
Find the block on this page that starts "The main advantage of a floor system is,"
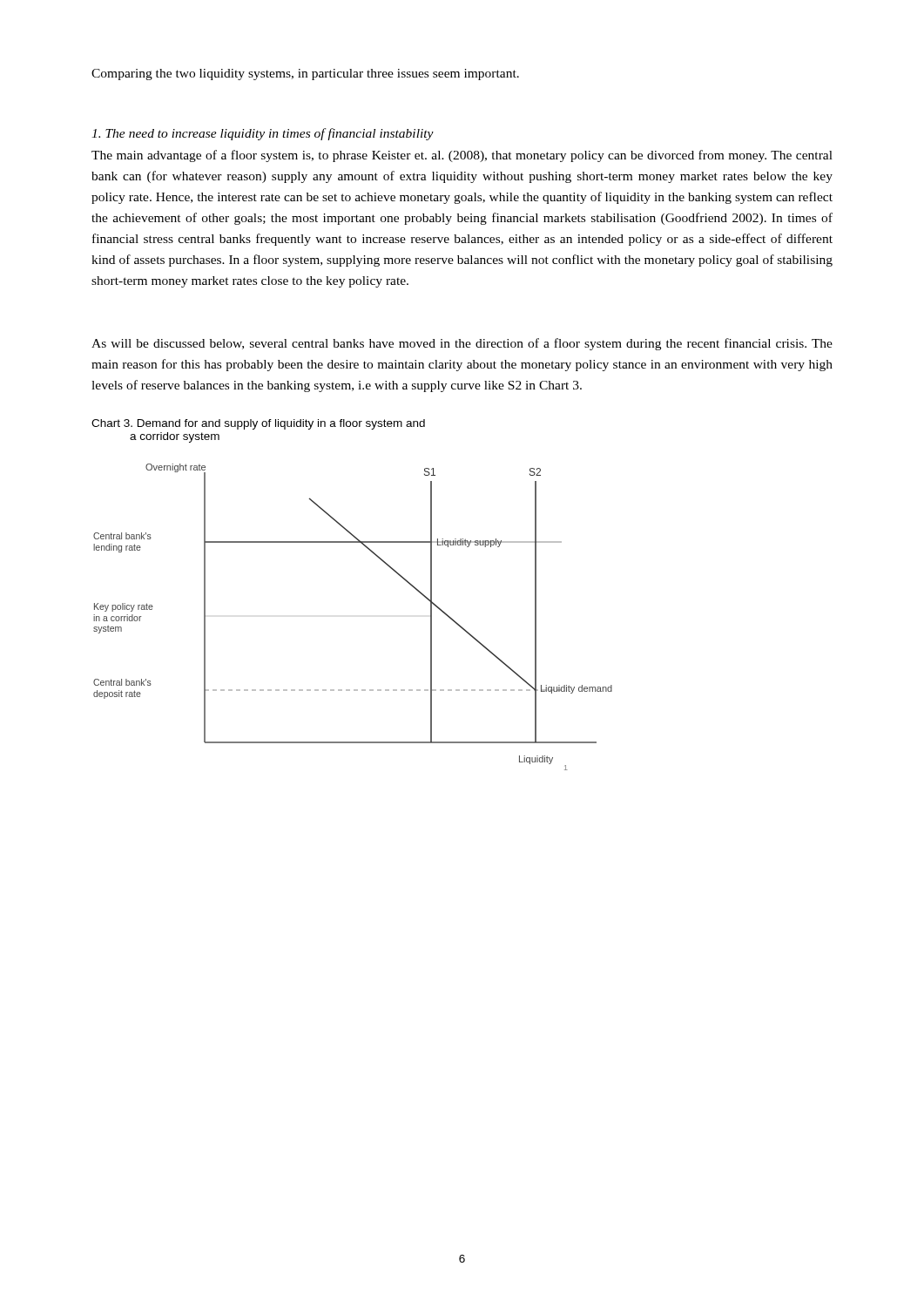point(462,217)
